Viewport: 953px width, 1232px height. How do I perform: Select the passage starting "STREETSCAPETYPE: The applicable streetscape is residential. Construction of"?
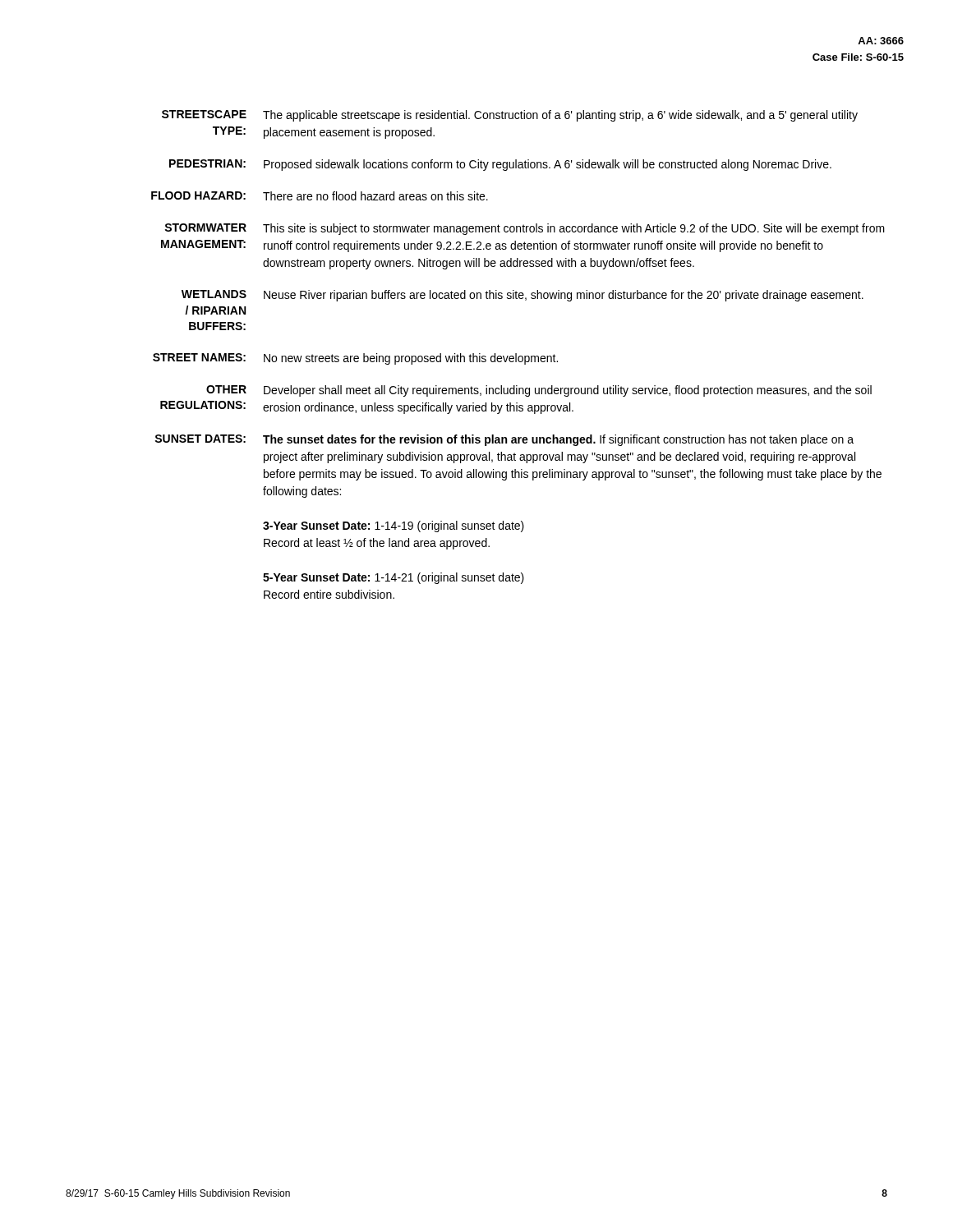476,124
